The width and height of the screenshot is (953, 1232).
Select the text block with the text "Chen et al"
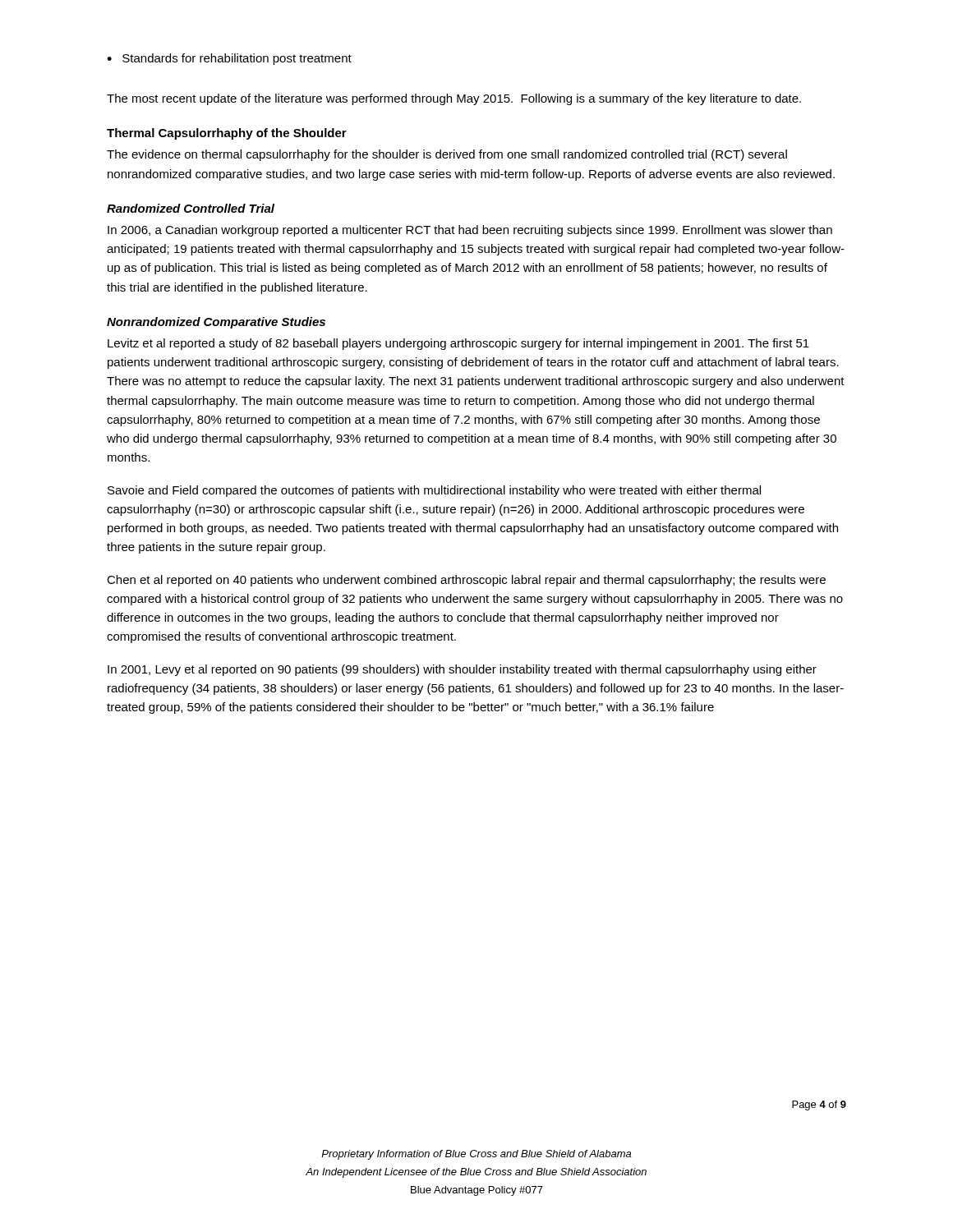click(x=475, y=608)
